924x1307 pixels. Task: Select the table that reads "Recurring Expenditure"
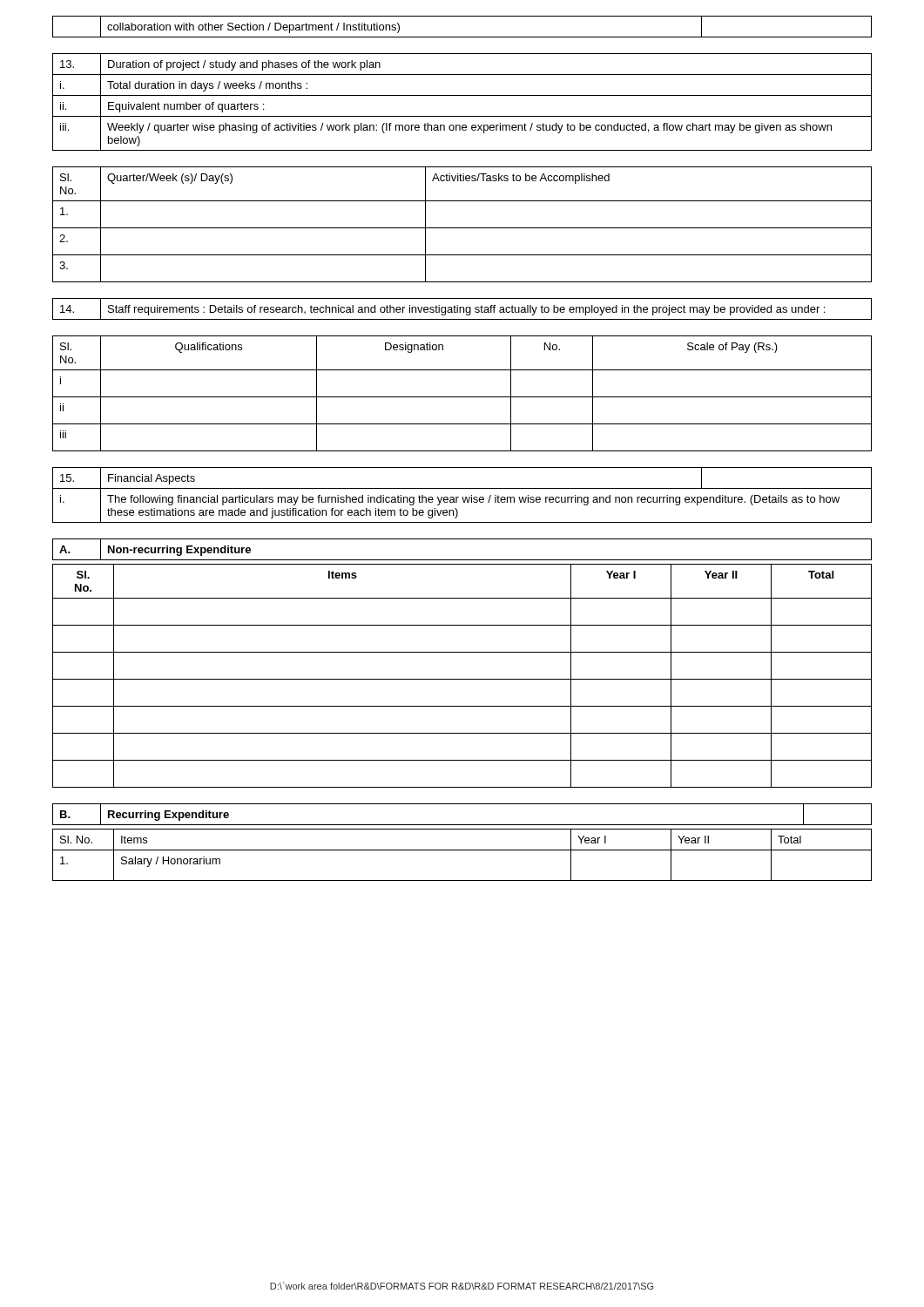pos(462,814)
